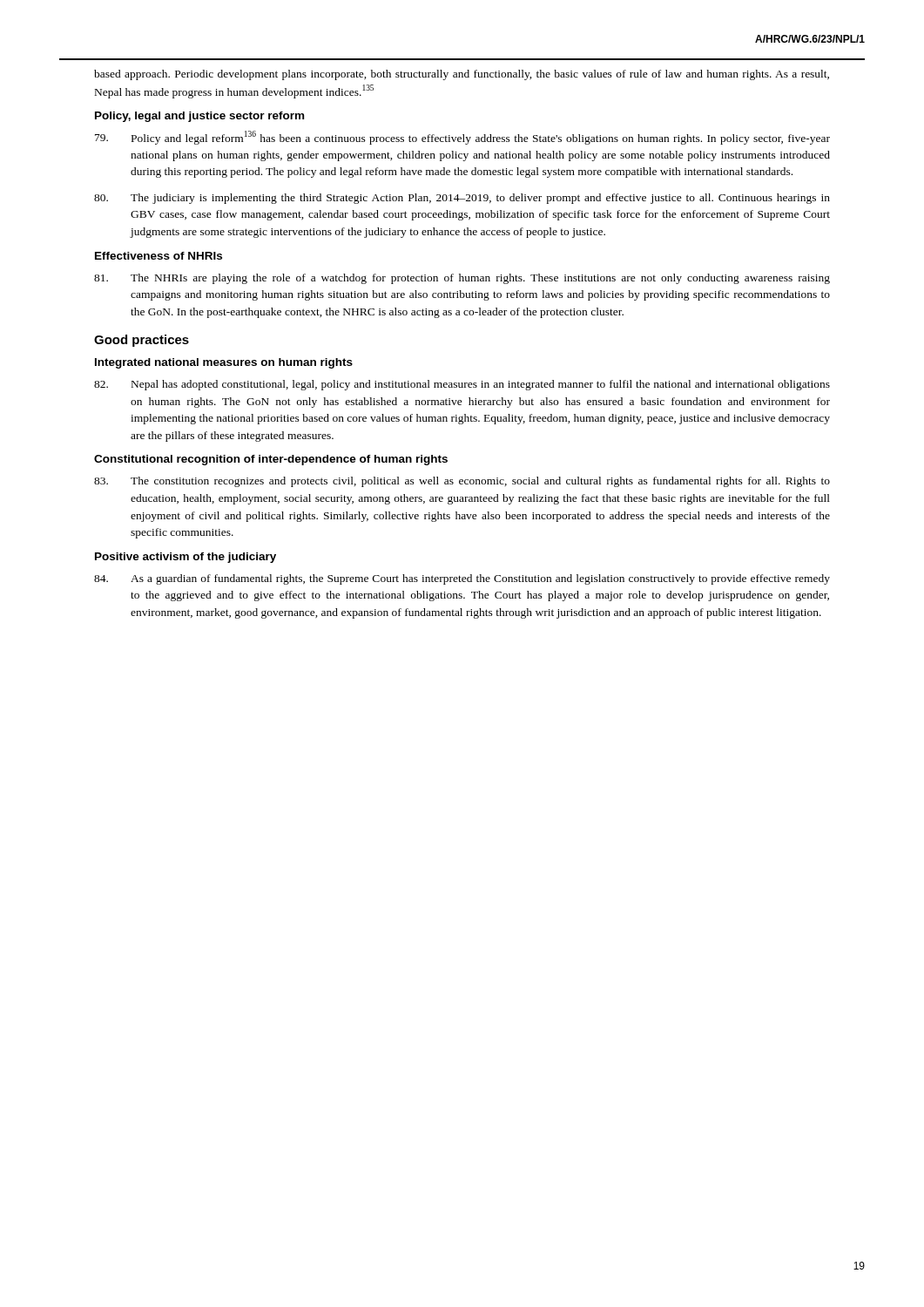Find the text block with the text "based approach. Periodic development plans"

[462, 83]
